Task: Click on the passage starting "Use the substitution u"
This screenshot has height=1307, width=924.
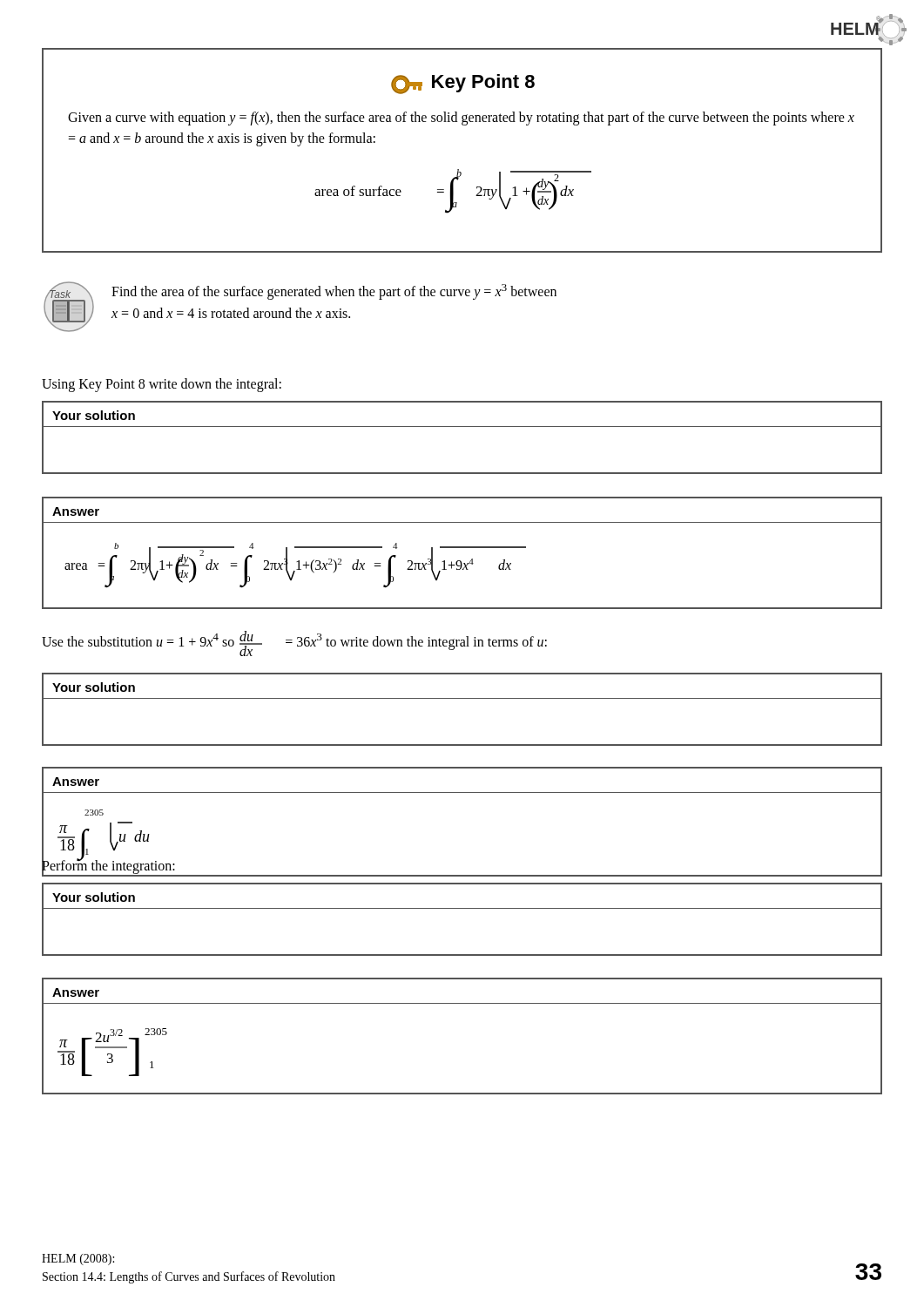Action: 295,643
